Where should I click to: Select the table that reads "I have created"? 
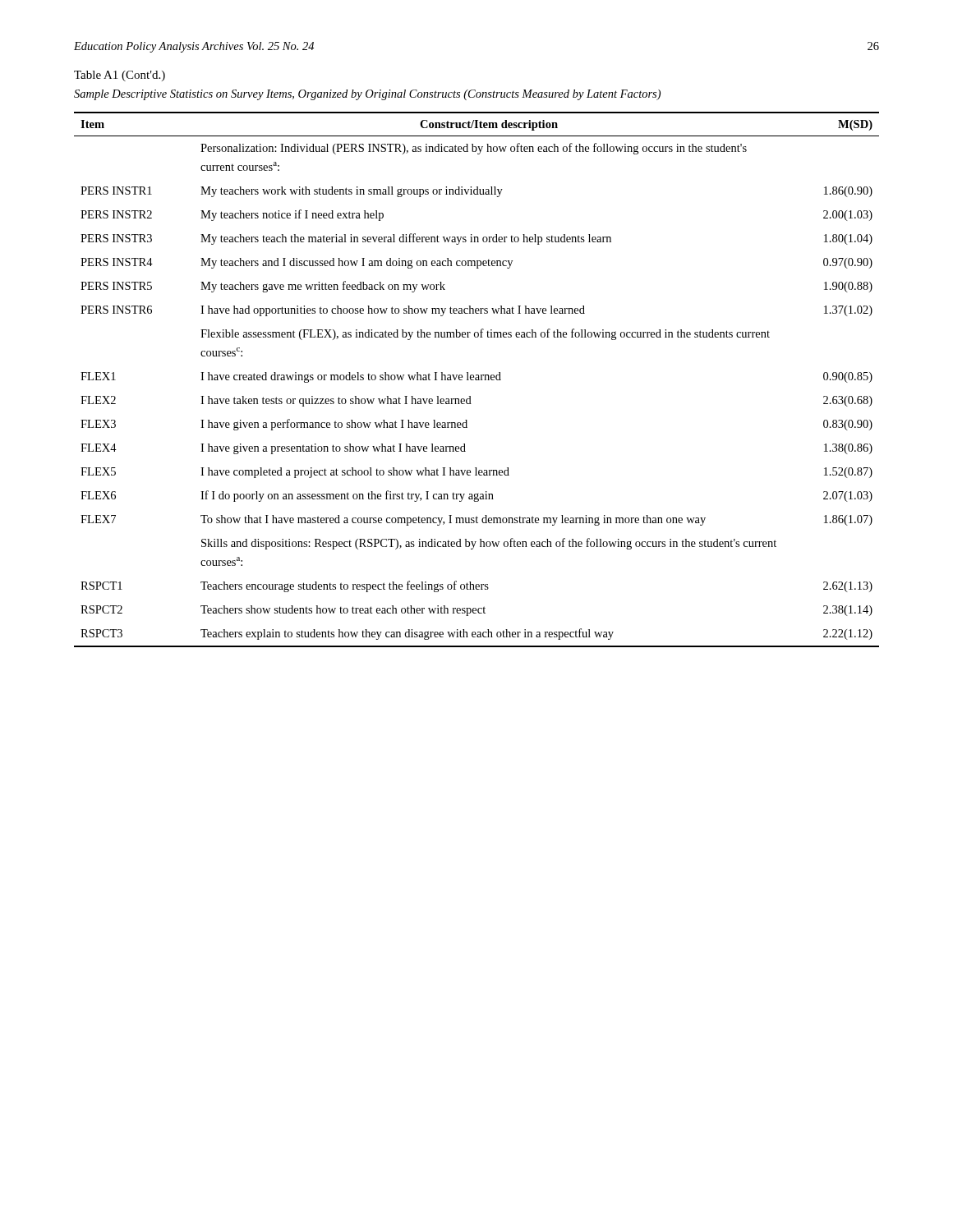476,380
